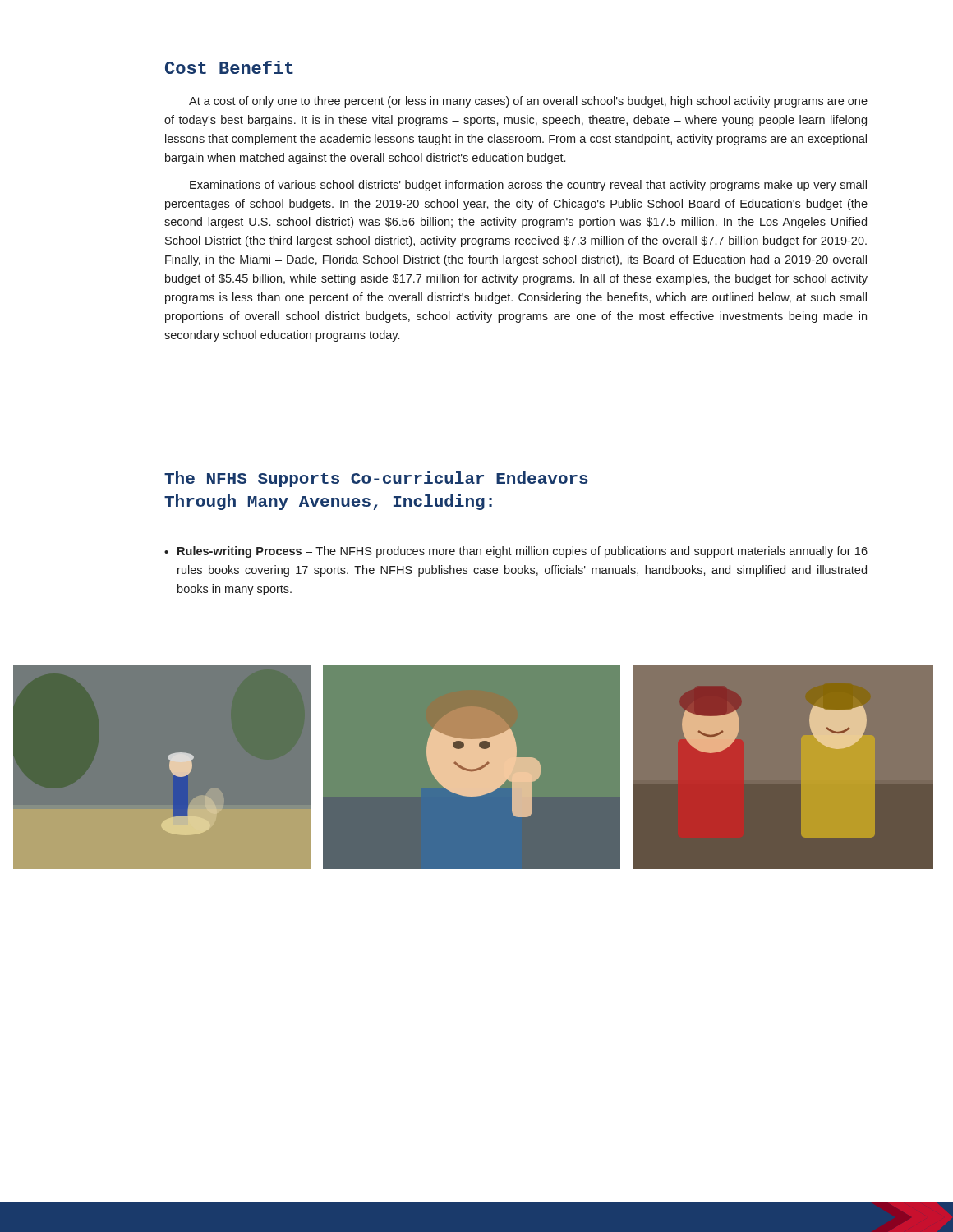
Task: Point to the section header beginning "The NFHS Supports Co-curricular EndeavorsThrough Many Avenues,"
Action: click(x=516, y=491)
